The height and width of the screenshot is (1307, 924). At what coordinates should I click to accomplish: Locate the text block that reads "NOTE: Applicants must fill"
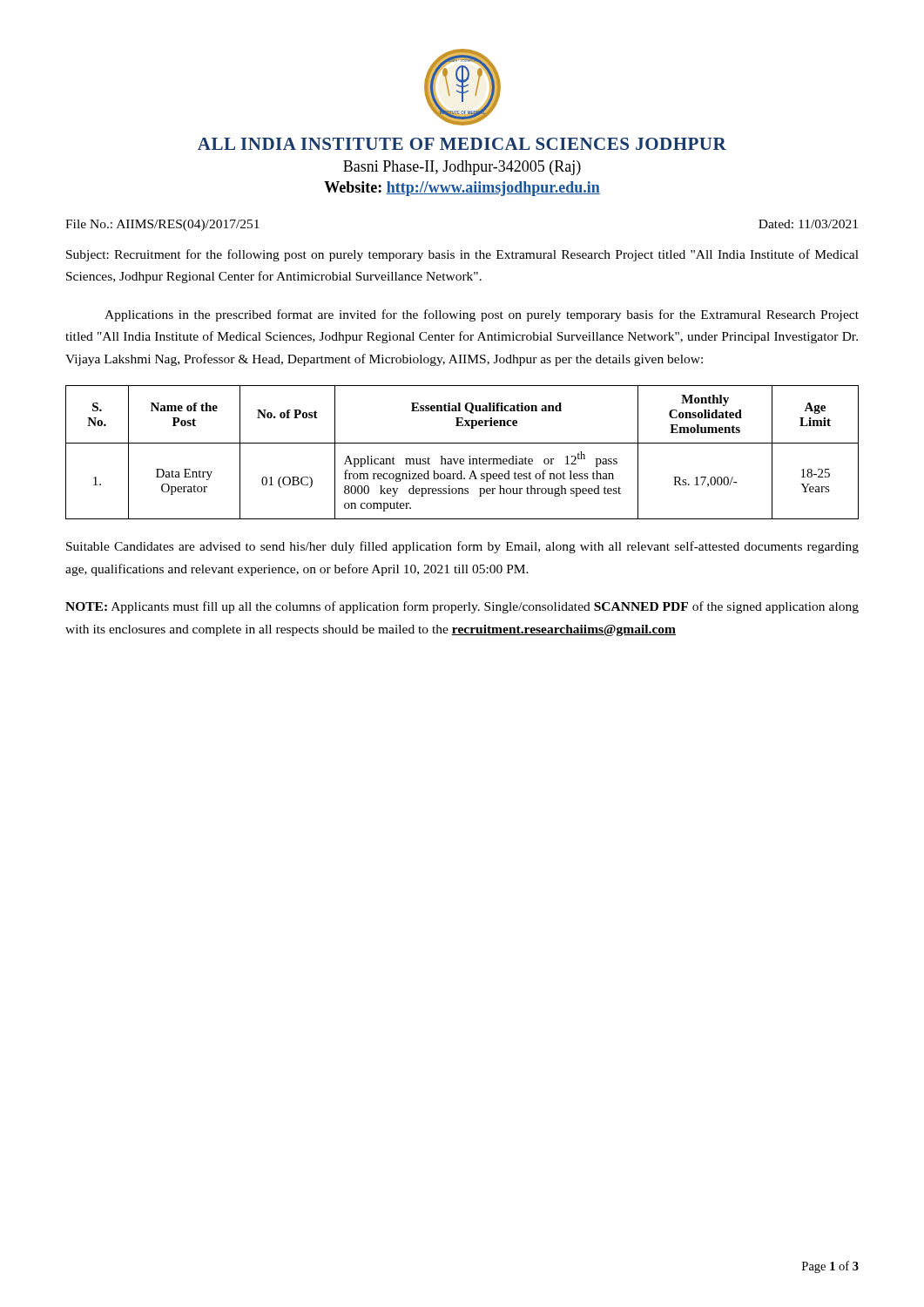point(462,617)
